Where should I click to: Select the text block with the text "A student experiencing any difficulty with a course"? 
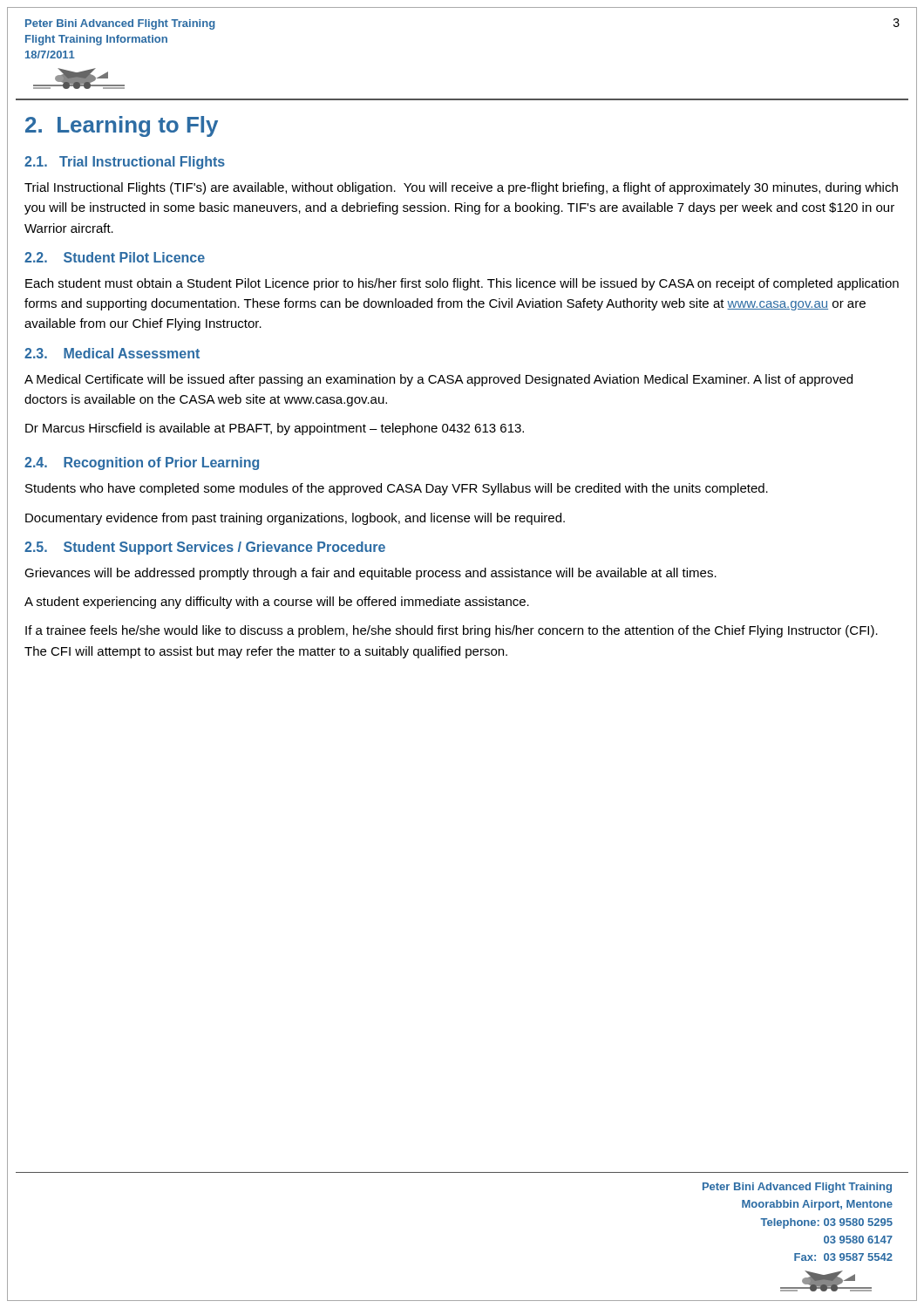click(x=277, y=601)
